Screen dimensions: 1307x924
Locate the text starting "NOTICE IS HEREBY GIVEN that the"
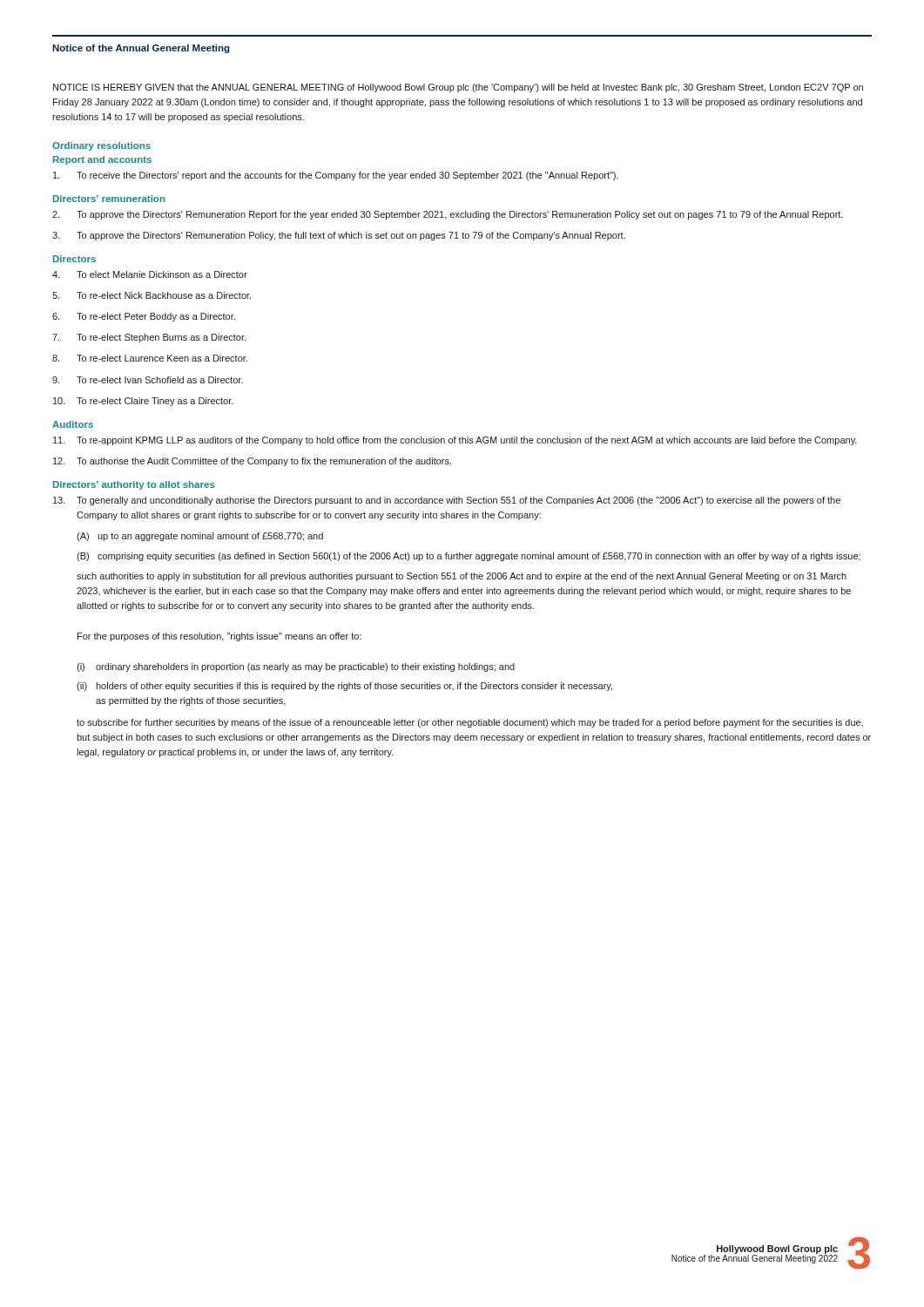[x=458, y=102]
